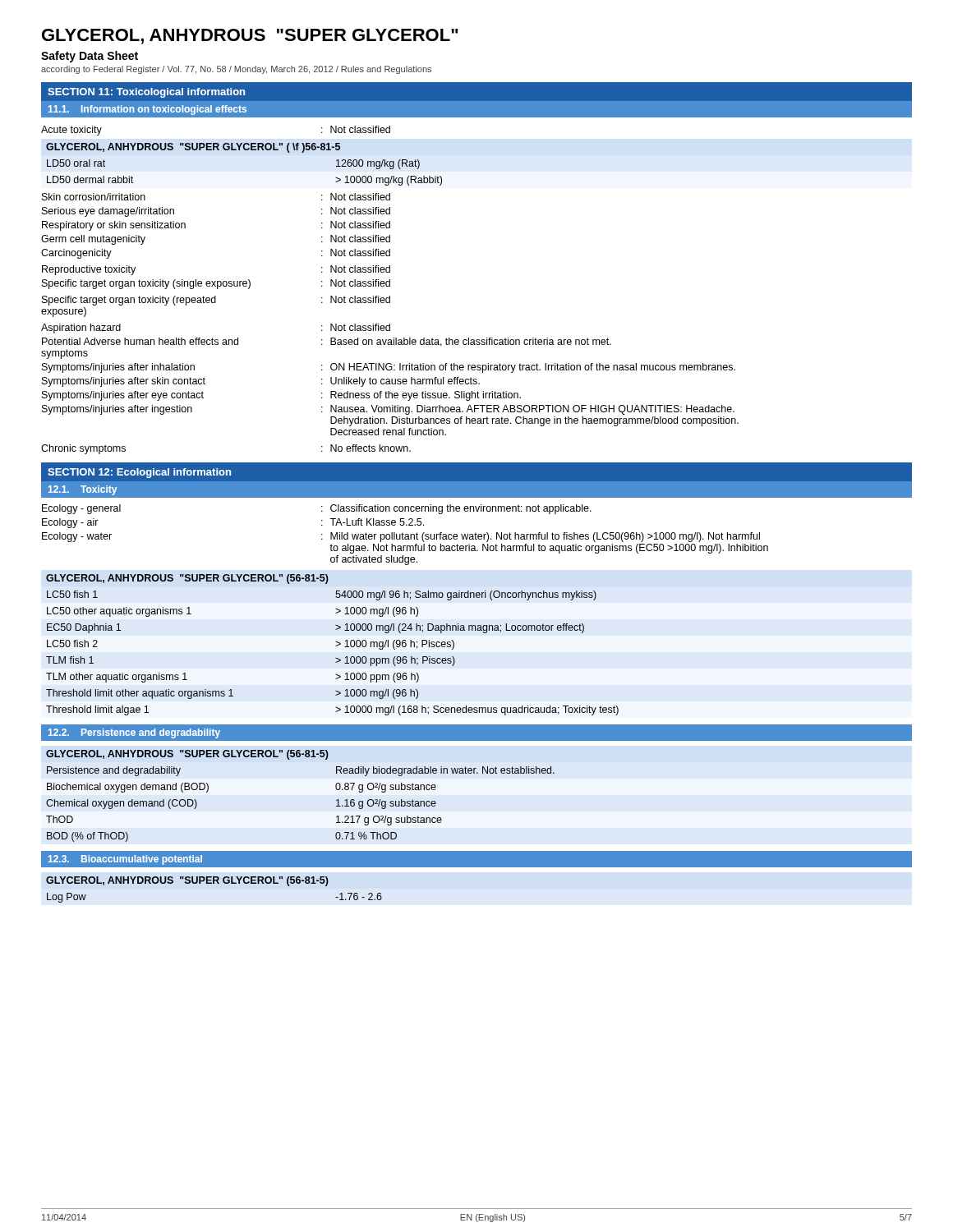Locate the text block that says "Serious eye damage/irritation :"
Viewport: 953px width, 1232px height.
coord(110,211)
